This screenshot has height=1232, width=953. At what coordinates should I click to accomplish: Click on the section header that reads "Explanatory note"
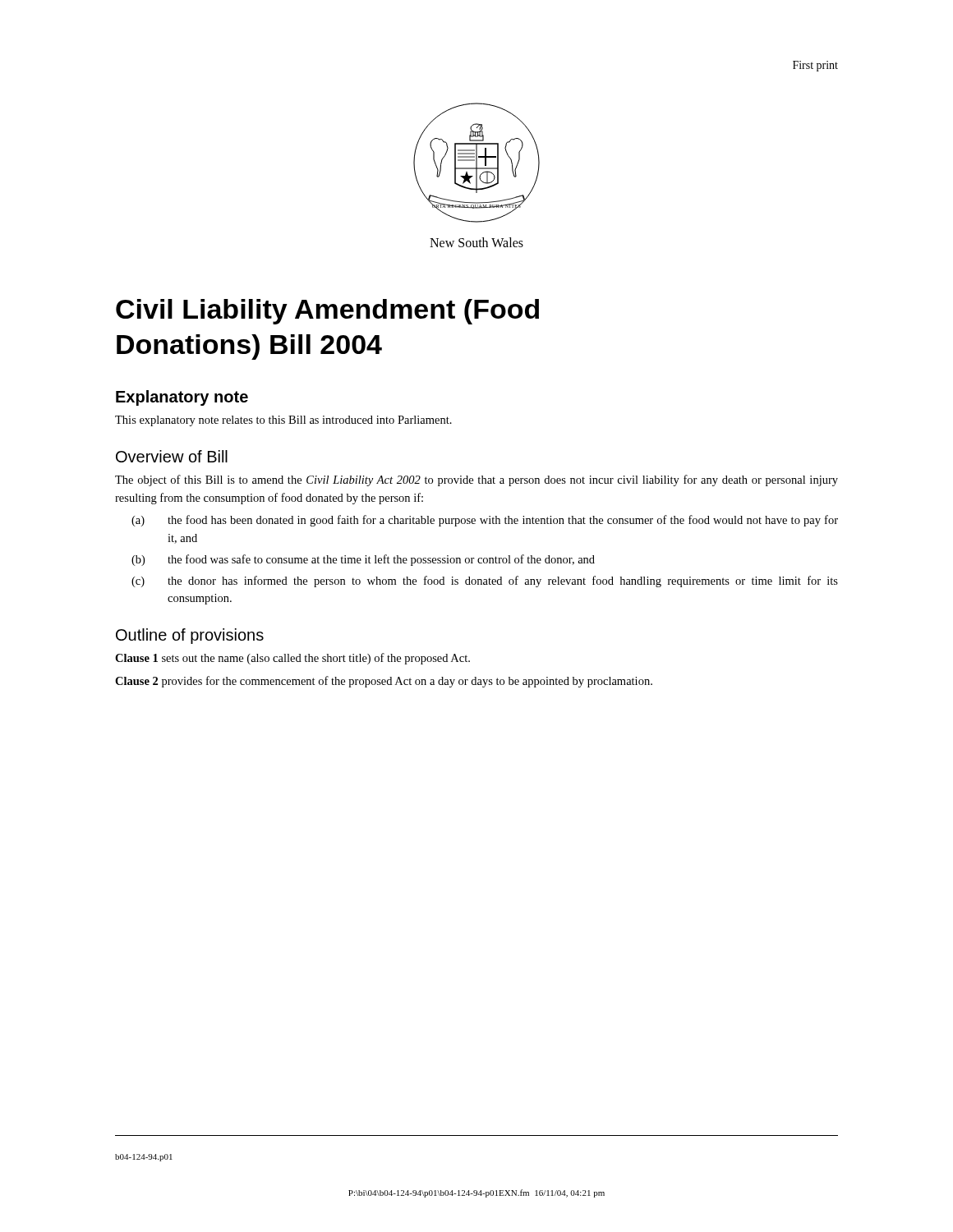coord(182,397)
